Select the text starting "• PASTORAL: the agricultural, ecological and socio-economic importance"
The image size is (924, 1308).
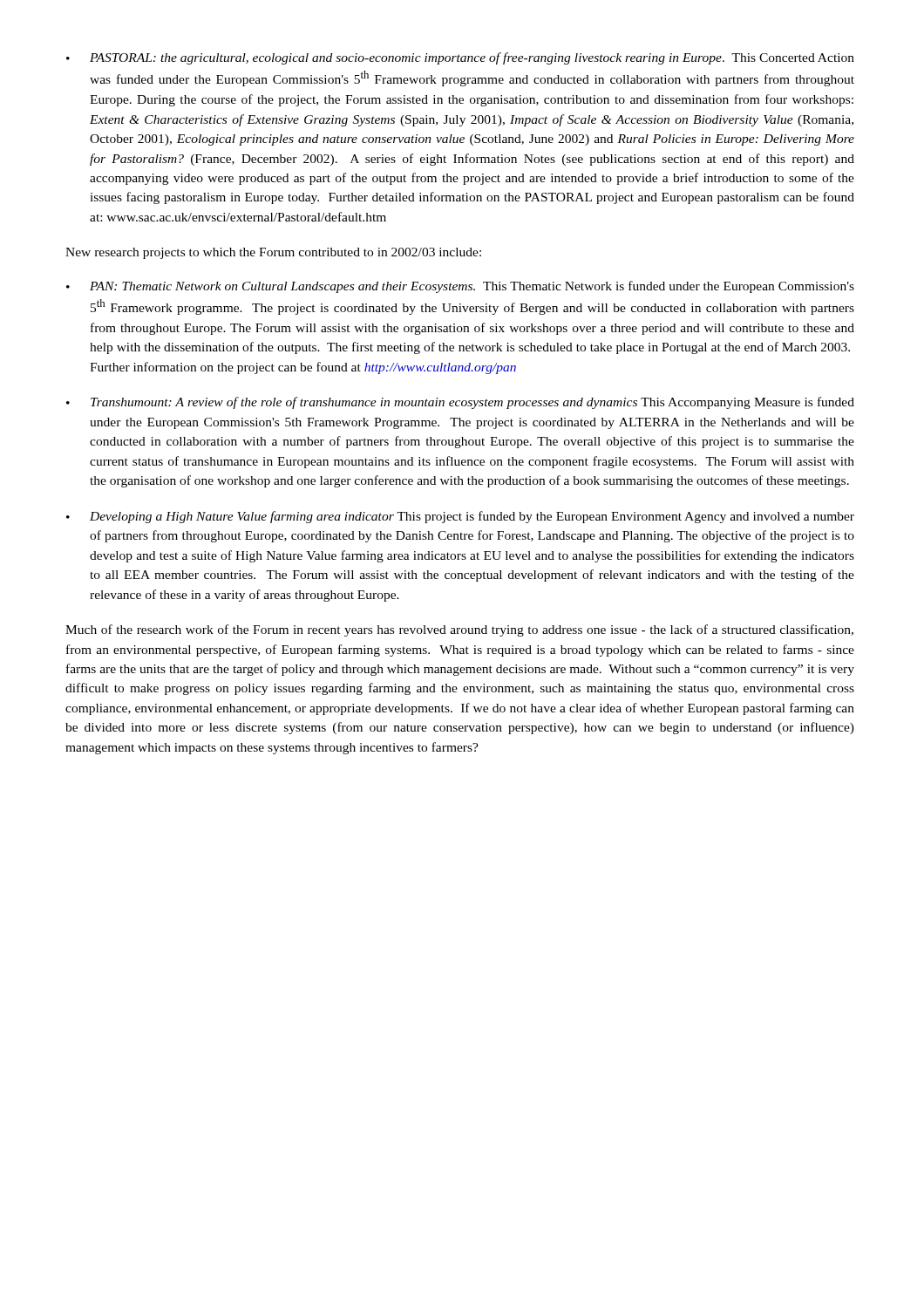[460, 138]
